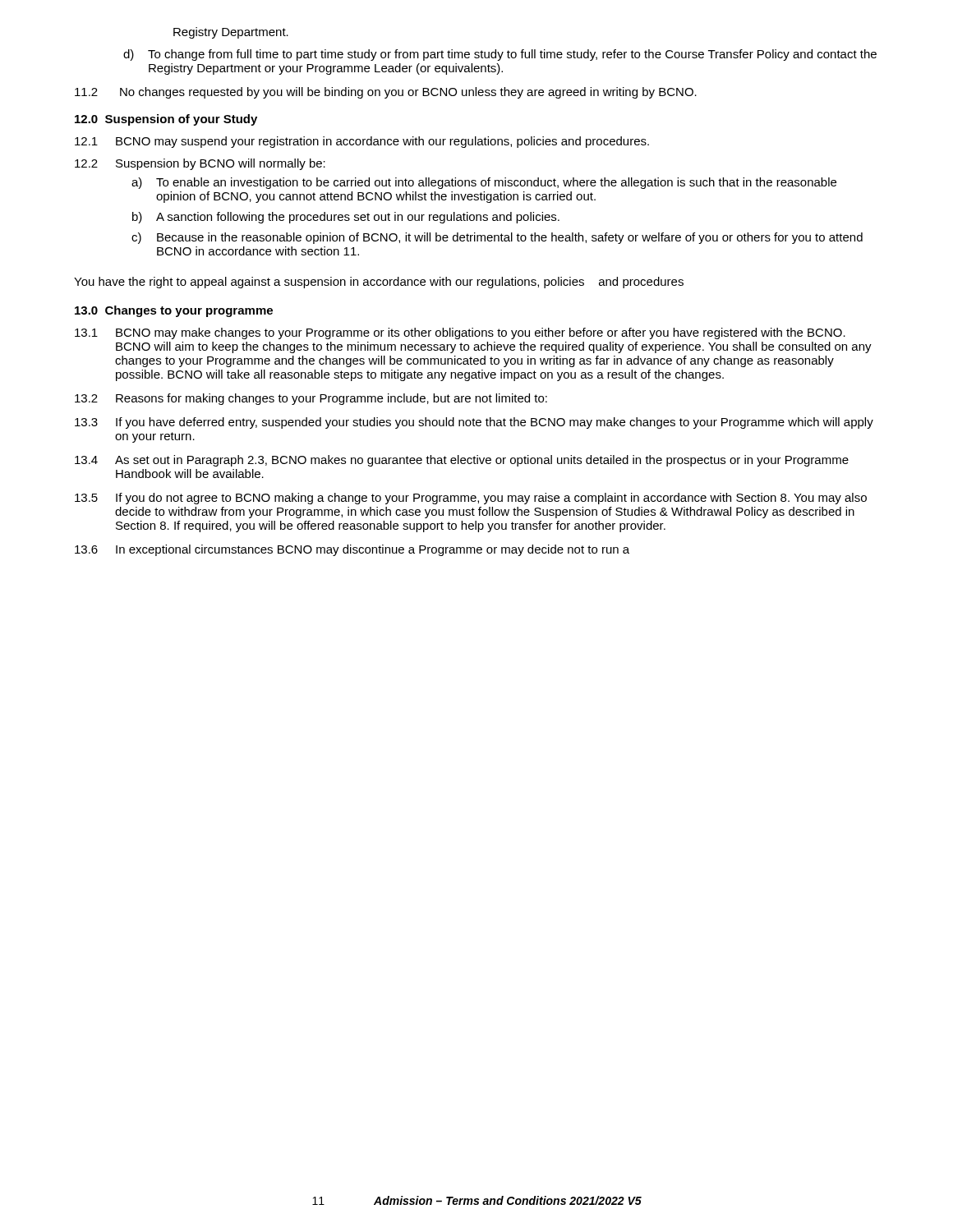Click the passage that begins "13.6 In exceptional circumstances BCNO"
This screenshot has height=1232, width=953.
(476, 549)
